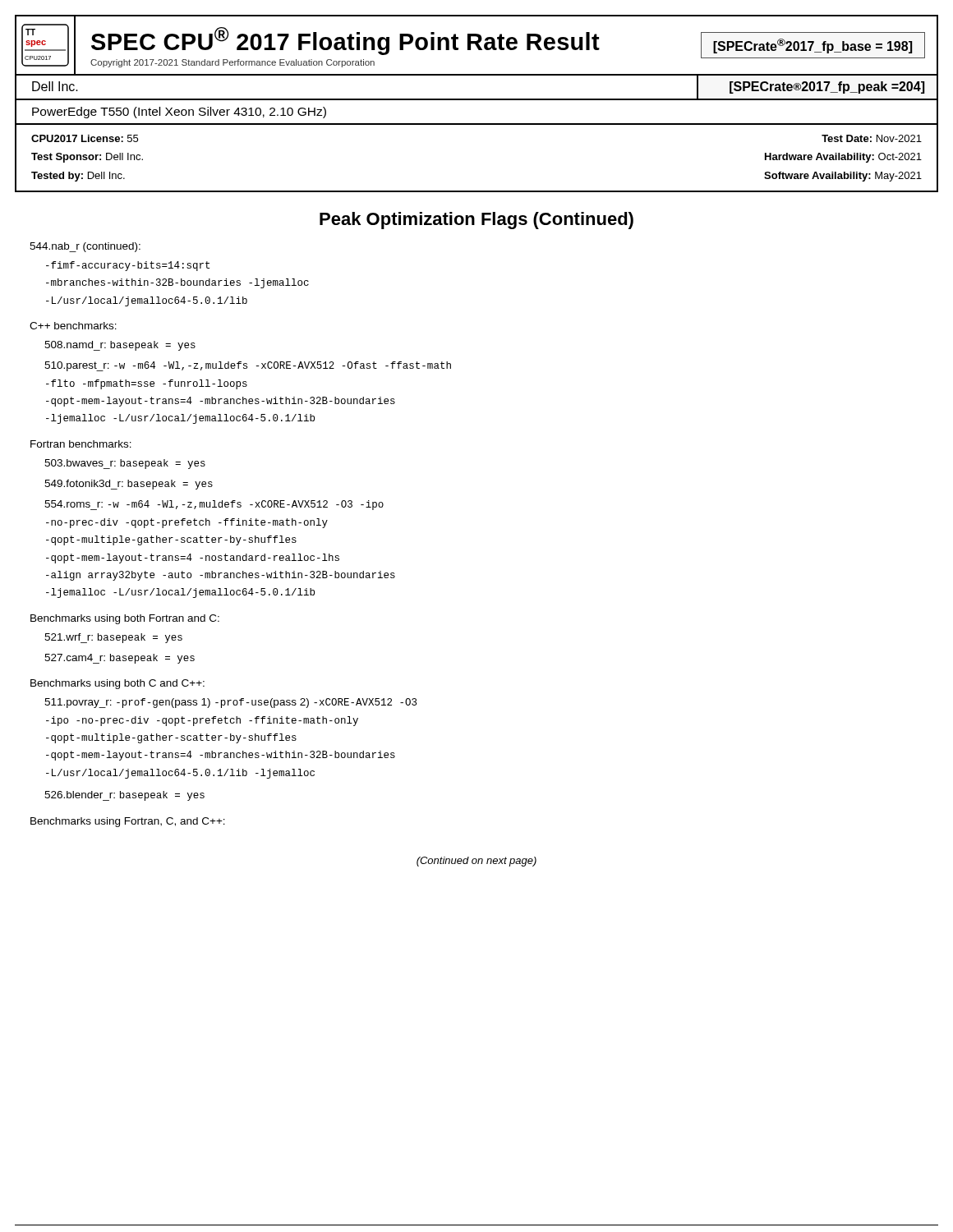Navigate to the element starting "-fimf-accuracy-bits=14:sqrt -mbranches-within-32B-boundaries -ljemalloc -L/usr/local/jemalloc64-5.0.1/lib"

coord(177,284)
